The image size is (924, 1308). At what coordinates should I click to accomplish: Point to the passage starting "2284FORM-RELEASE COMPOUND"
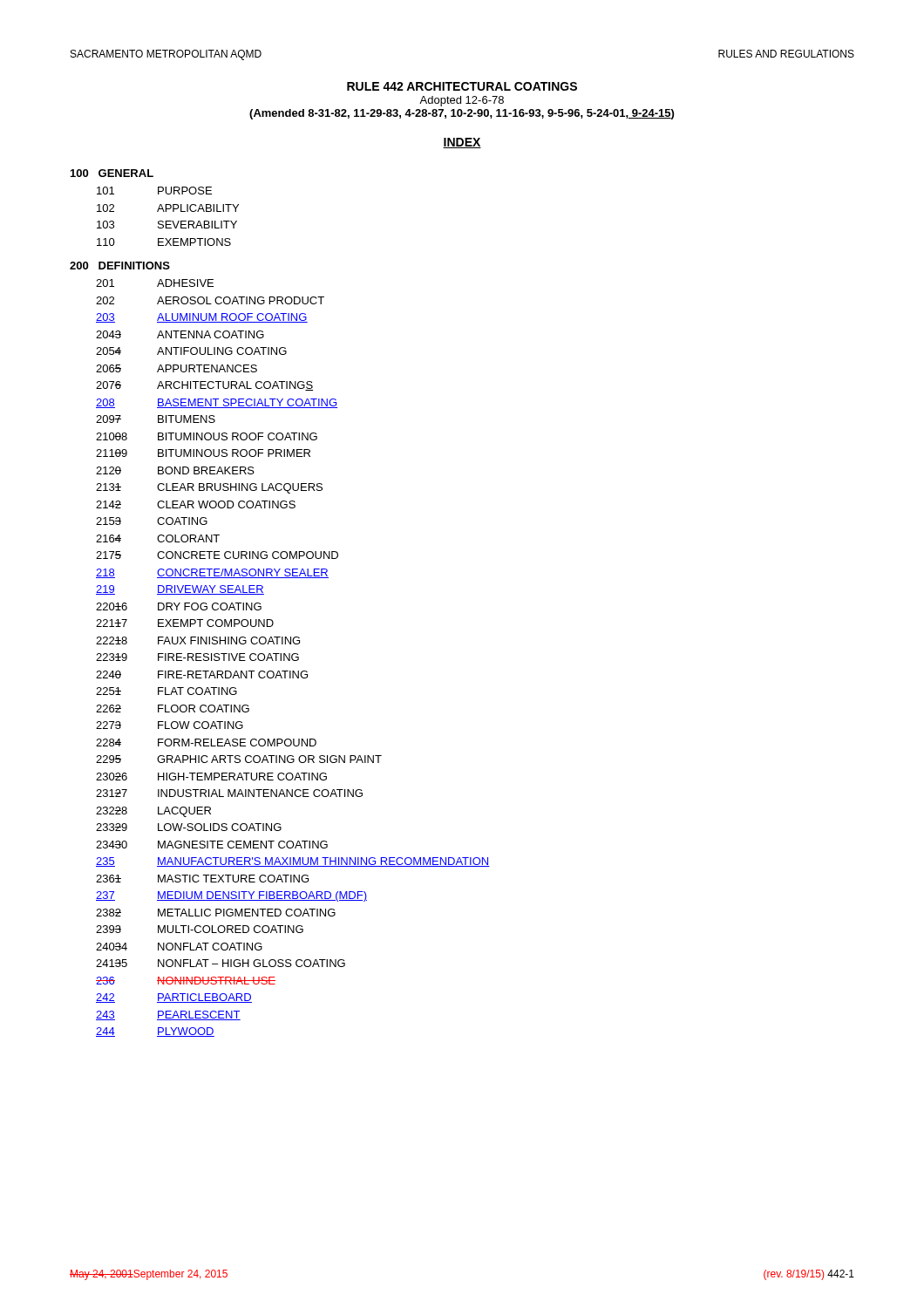coord(193,742)
